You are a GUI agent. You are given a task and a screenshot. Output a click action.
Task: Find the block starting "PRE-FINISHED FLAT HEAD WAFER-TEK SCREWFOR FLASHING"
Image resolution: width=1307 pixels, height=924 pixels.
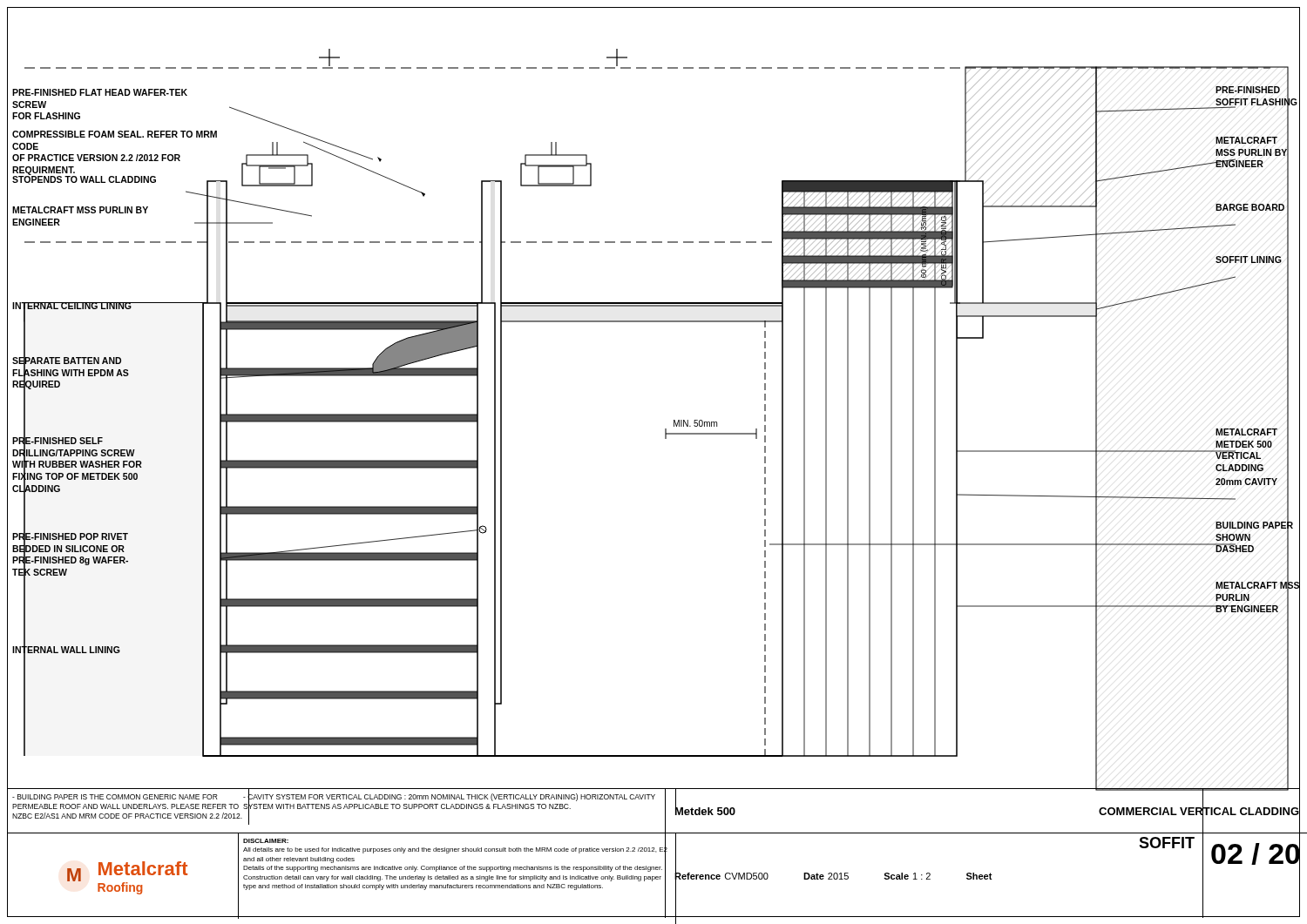coord(100,104)
